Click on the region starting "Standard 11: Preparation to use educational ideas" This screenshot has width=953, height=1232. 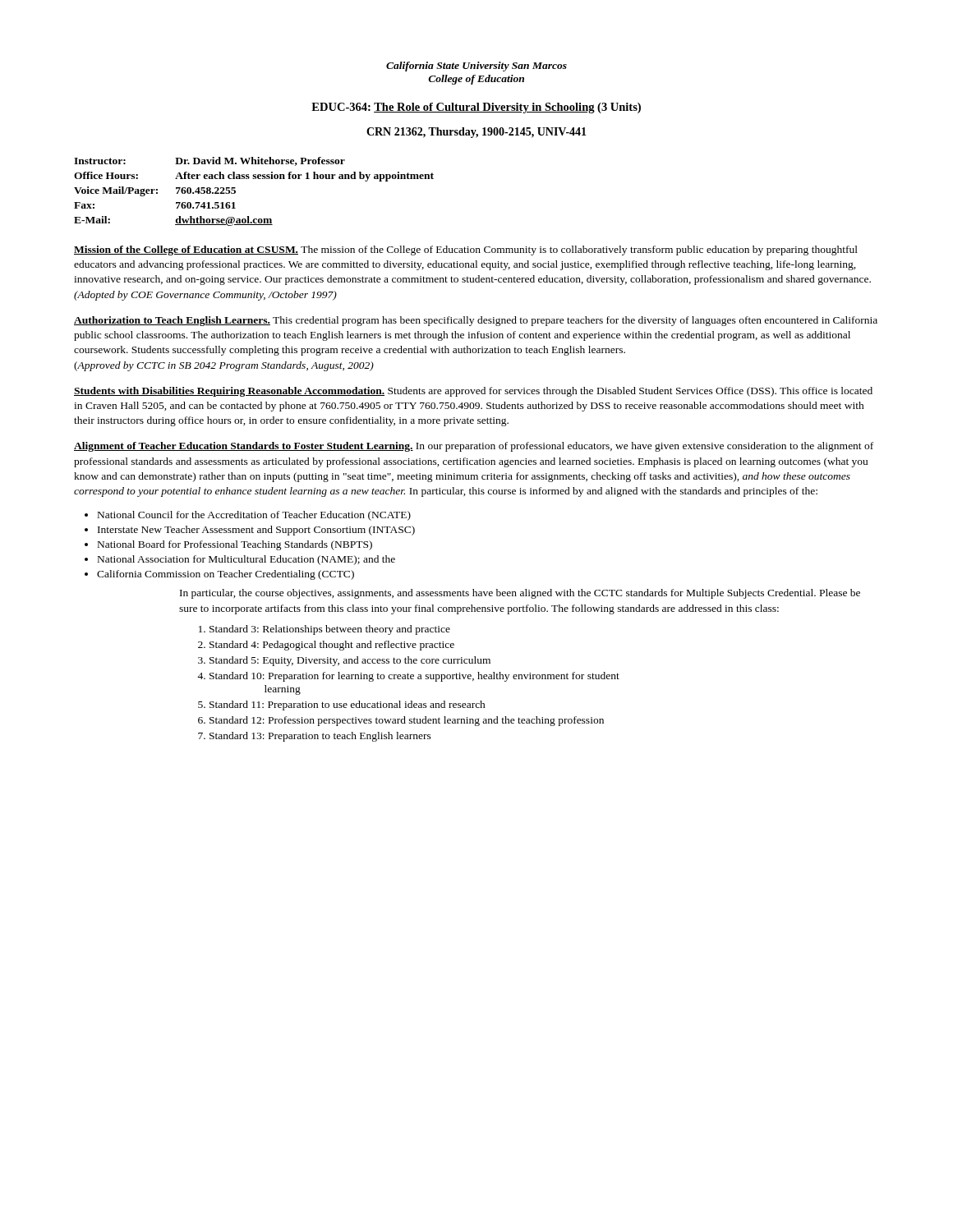[x=347, y=704]
